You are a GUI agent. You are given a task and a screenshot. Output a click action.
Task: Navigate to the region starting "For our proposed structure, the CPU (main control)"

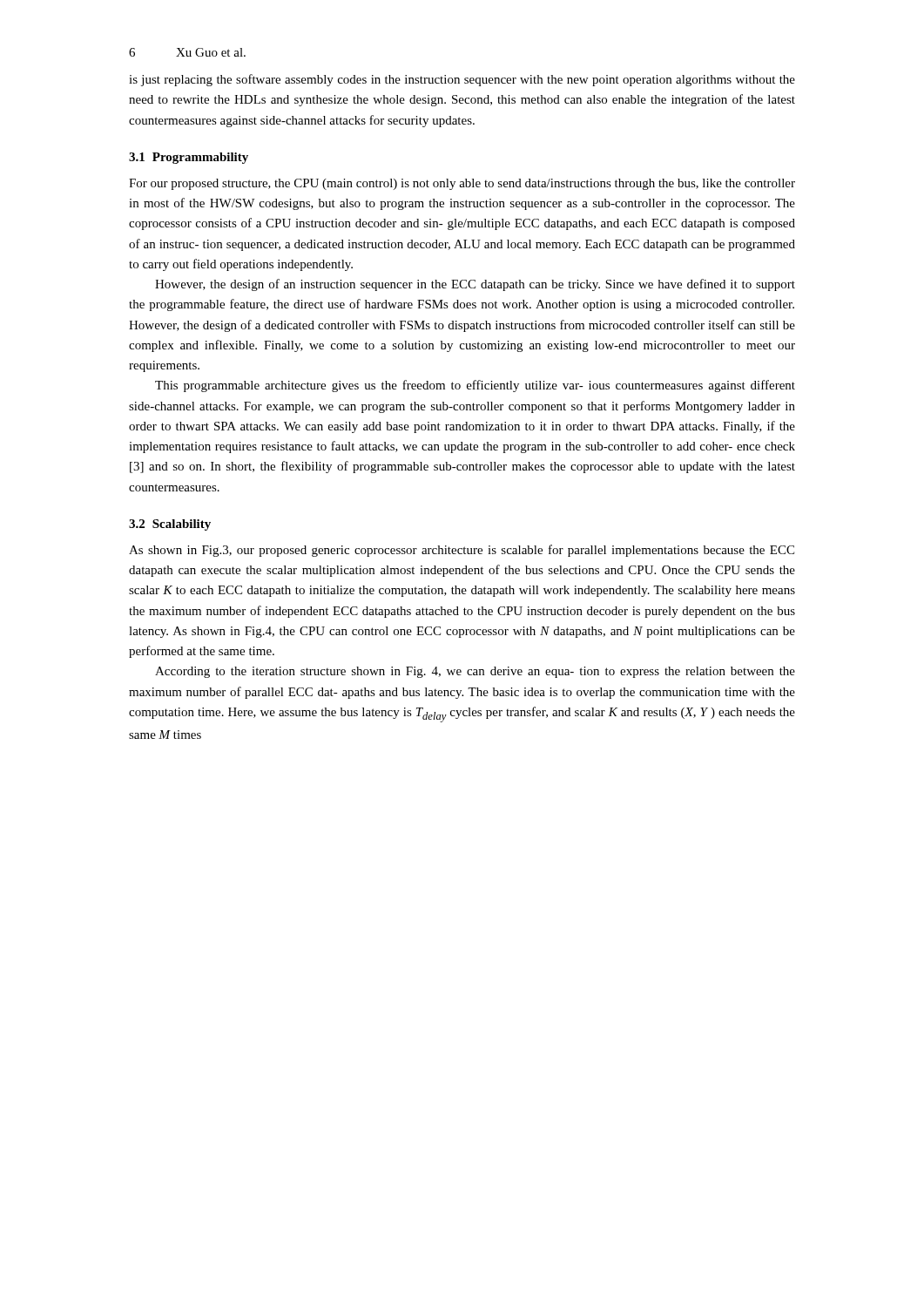pos(462,335)
